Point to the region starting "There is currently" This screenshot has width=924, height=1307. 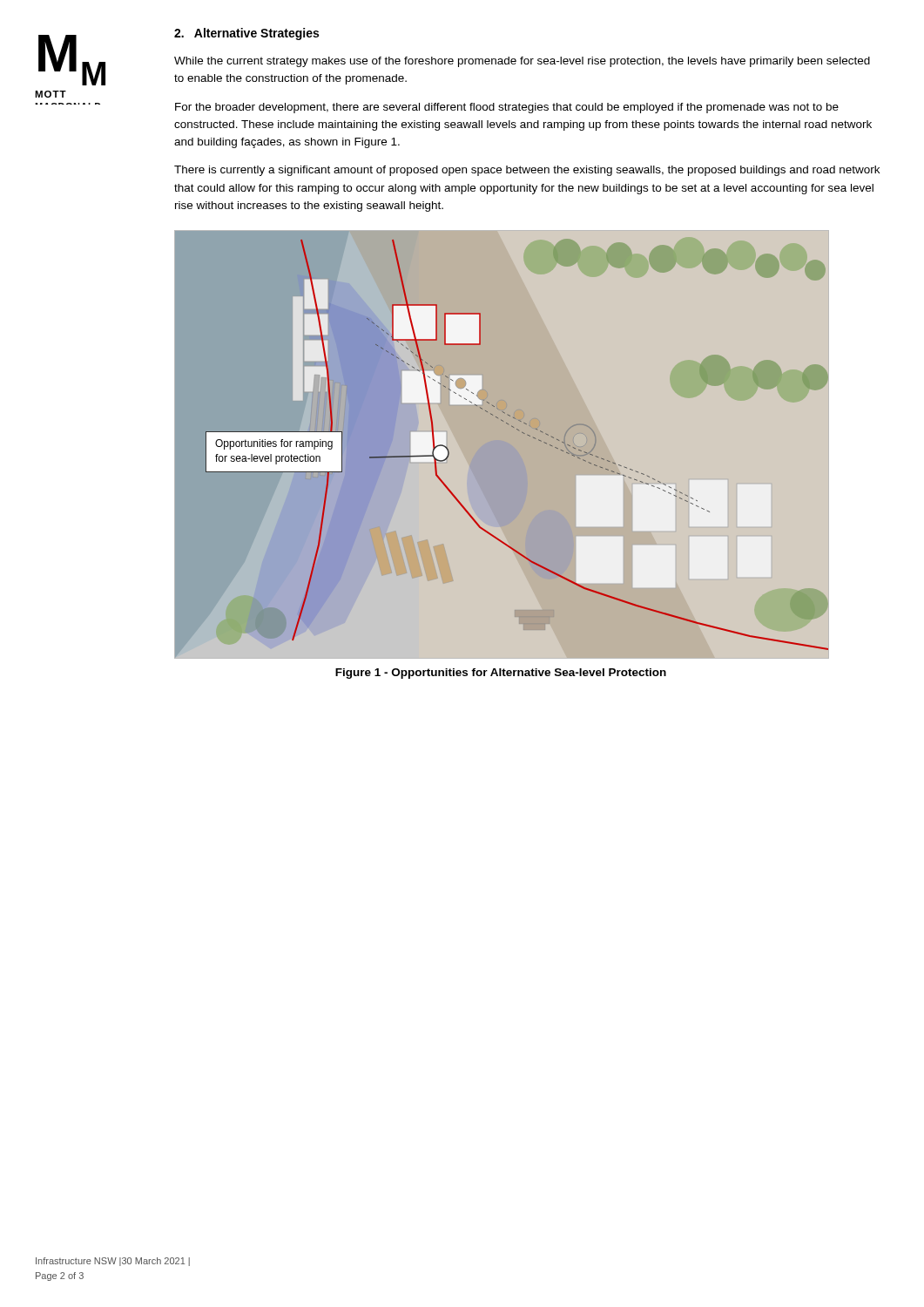tap(527, 187)
